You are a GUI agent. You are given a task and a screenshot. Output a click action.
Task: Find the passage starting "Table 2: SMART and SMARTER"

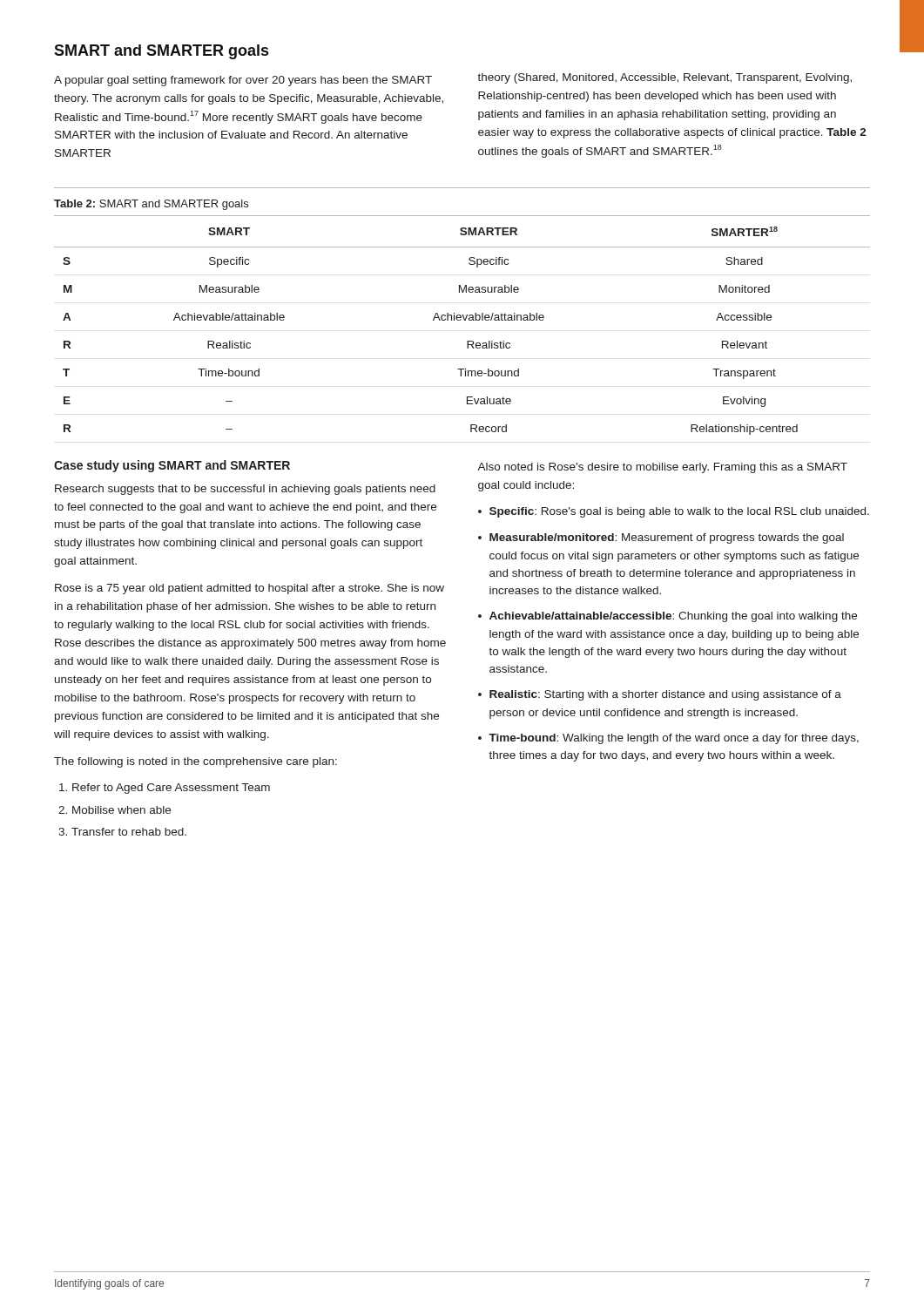151,203
